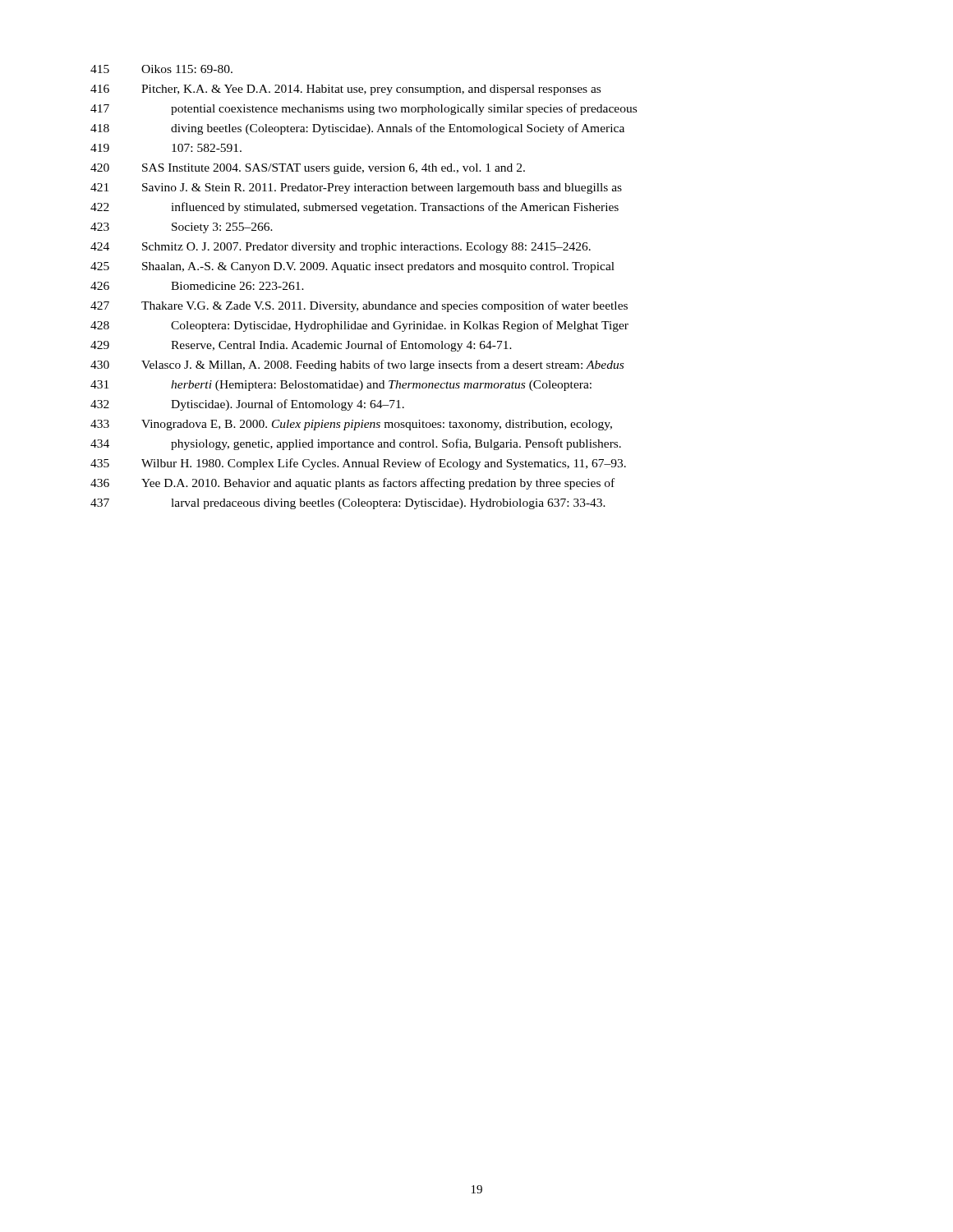This screenshot has width=953, height=1232.
Task: Find the block on this page that starts "425 Shaalan, A.-S."
Action: (476, 266)
